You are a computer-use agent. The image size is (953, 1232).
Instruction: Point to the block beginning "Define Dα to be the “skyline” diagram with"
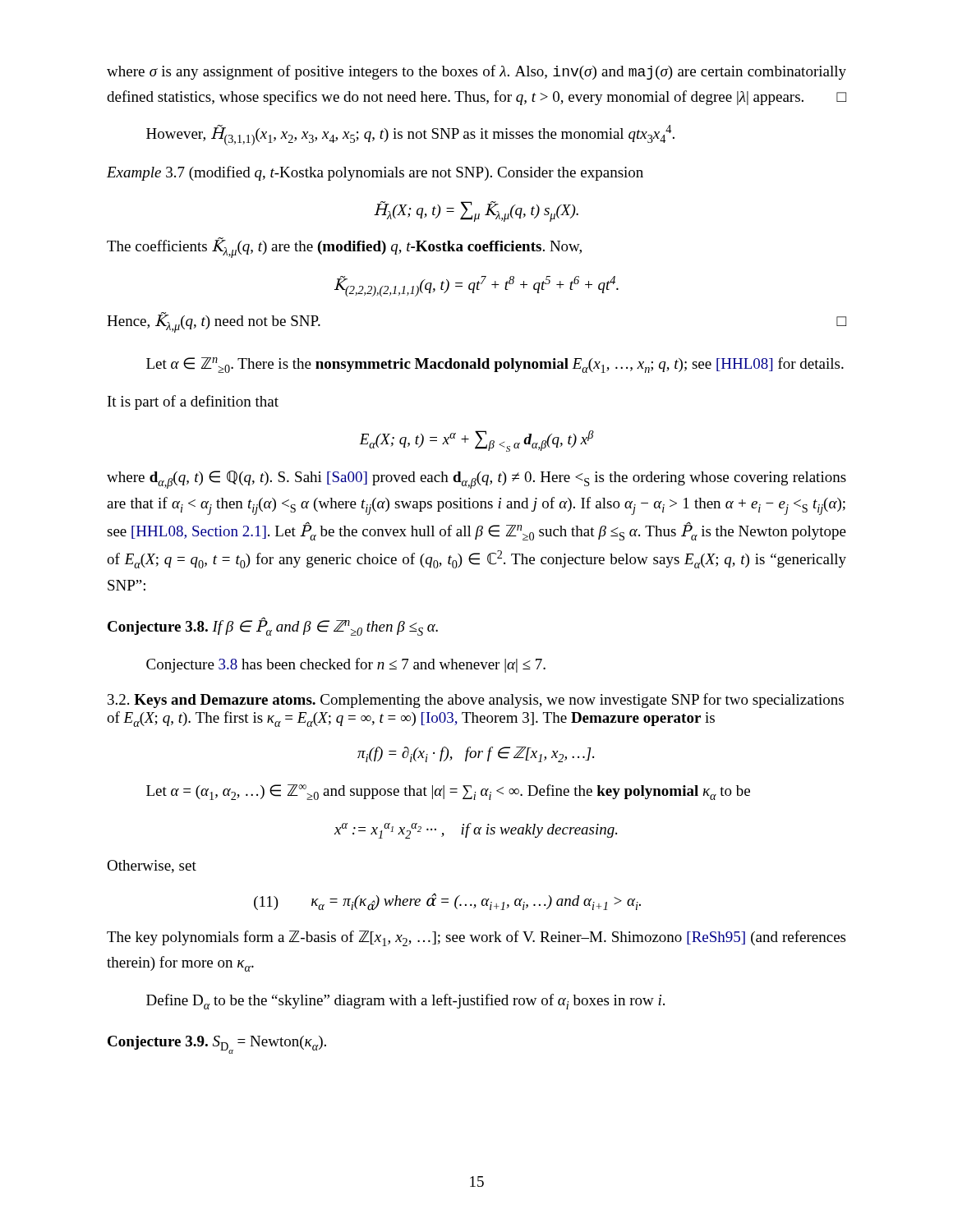coord(476,1001)
